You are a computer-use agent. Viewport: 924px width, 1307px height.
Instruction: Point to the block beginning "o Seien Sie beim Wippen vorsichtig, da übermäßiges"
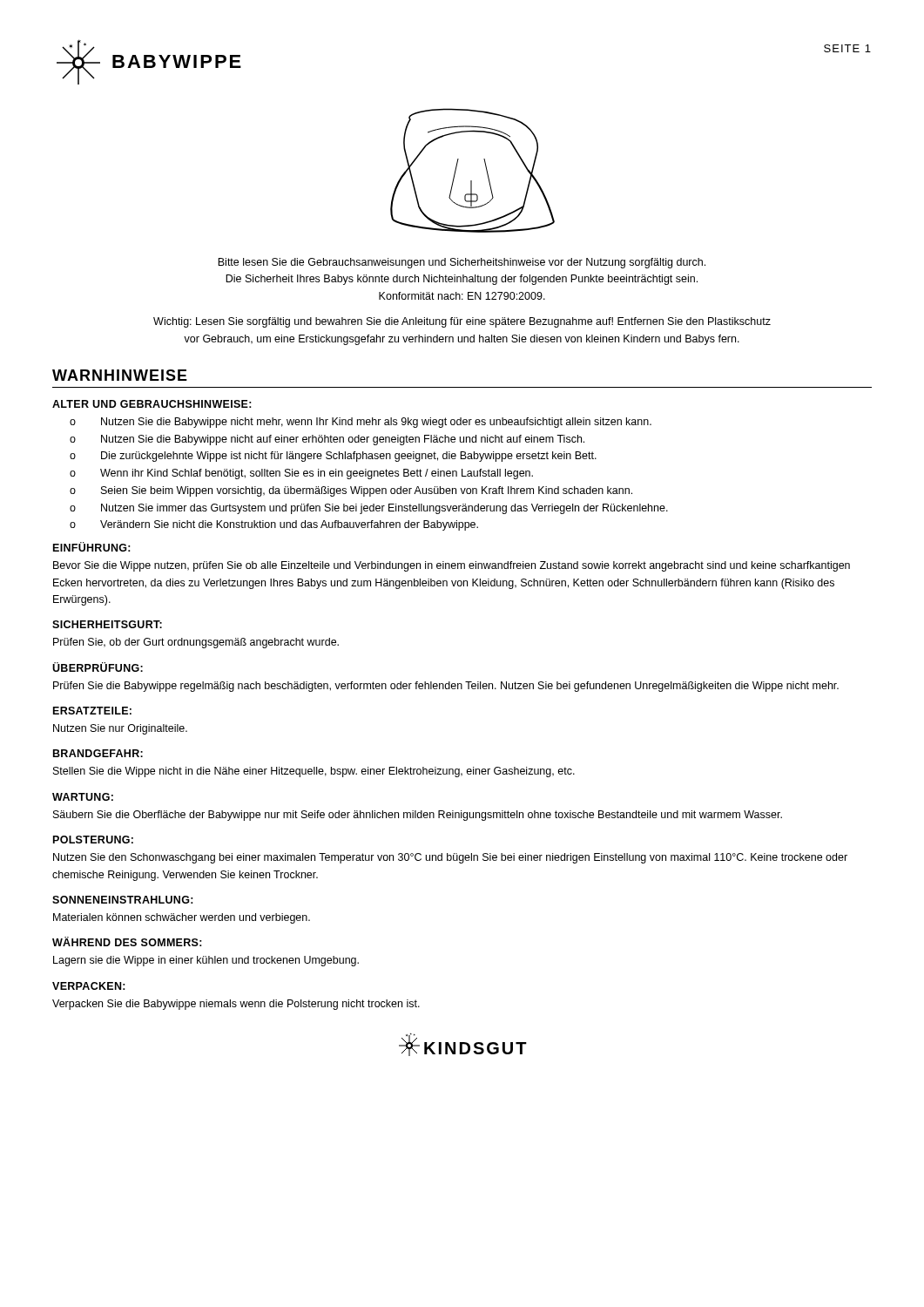tap(462, 491)
